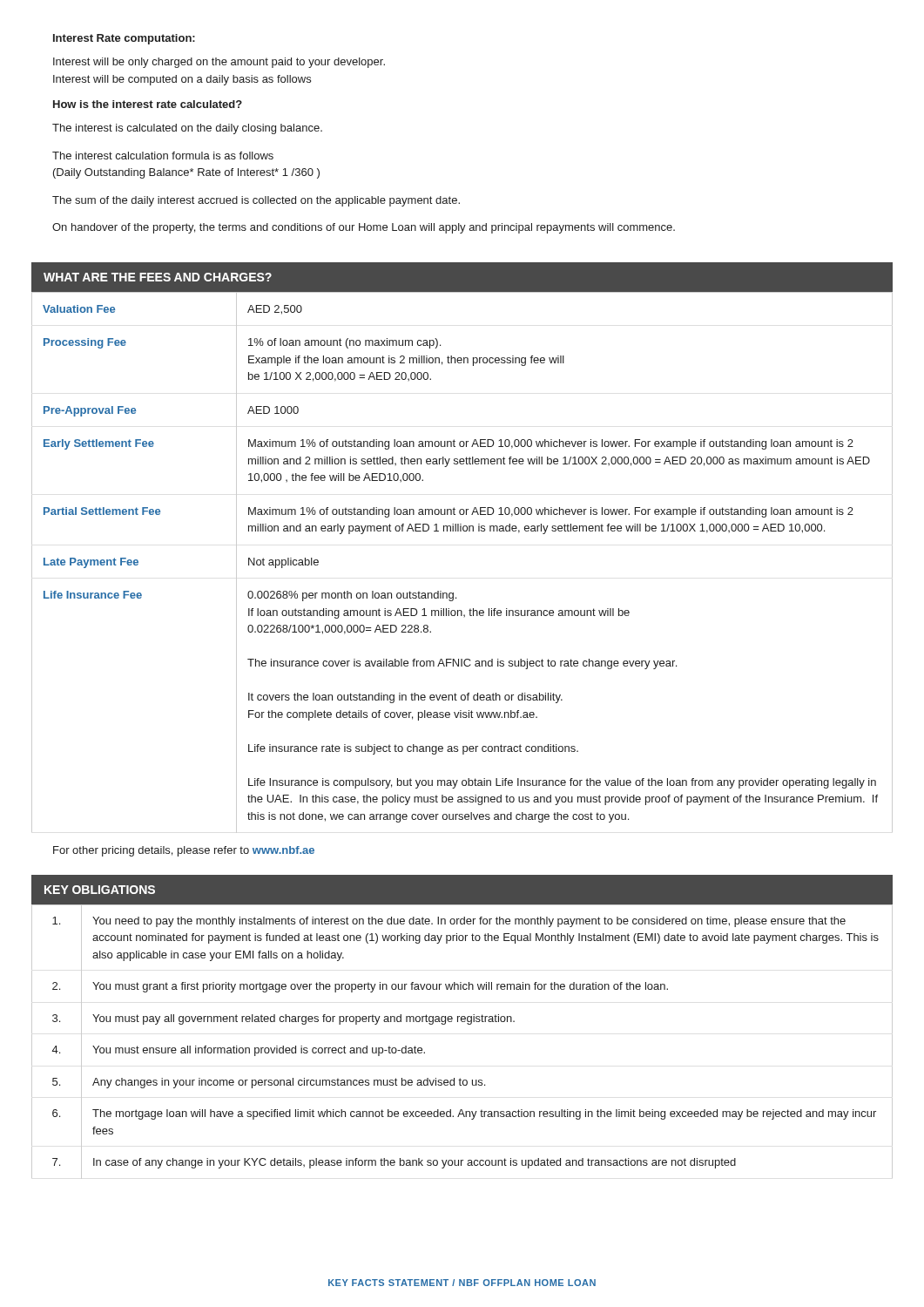Point to the text starting "The interest calculation formula"
This screenshot has width=924, height=1307.
tap(186, 164)
